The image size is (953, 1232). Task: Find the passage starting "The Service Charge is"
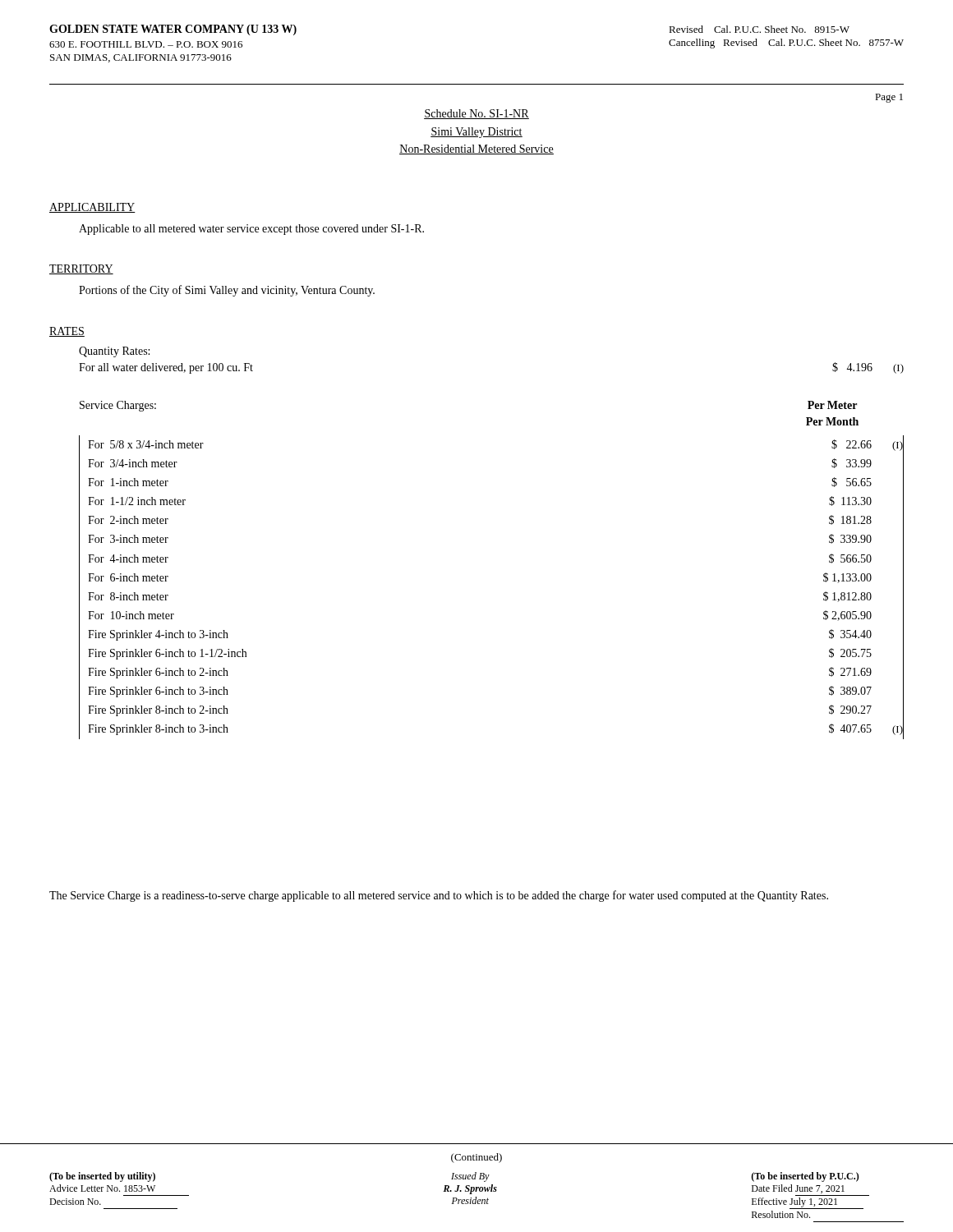(439, 896)
